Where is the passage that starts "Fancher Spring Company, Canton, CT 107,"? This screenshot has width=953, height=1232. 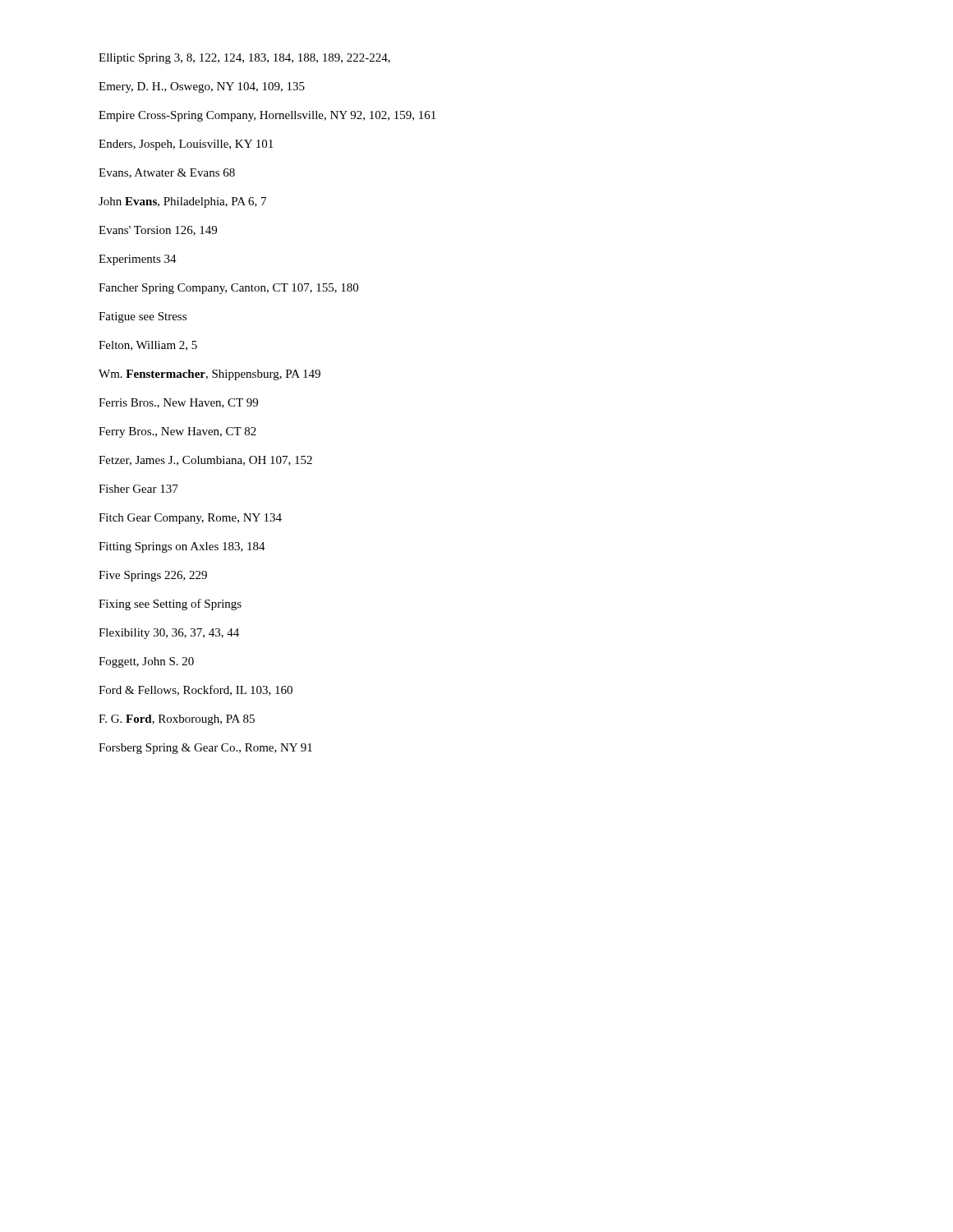pyautogui.click(x=229, y=287)
